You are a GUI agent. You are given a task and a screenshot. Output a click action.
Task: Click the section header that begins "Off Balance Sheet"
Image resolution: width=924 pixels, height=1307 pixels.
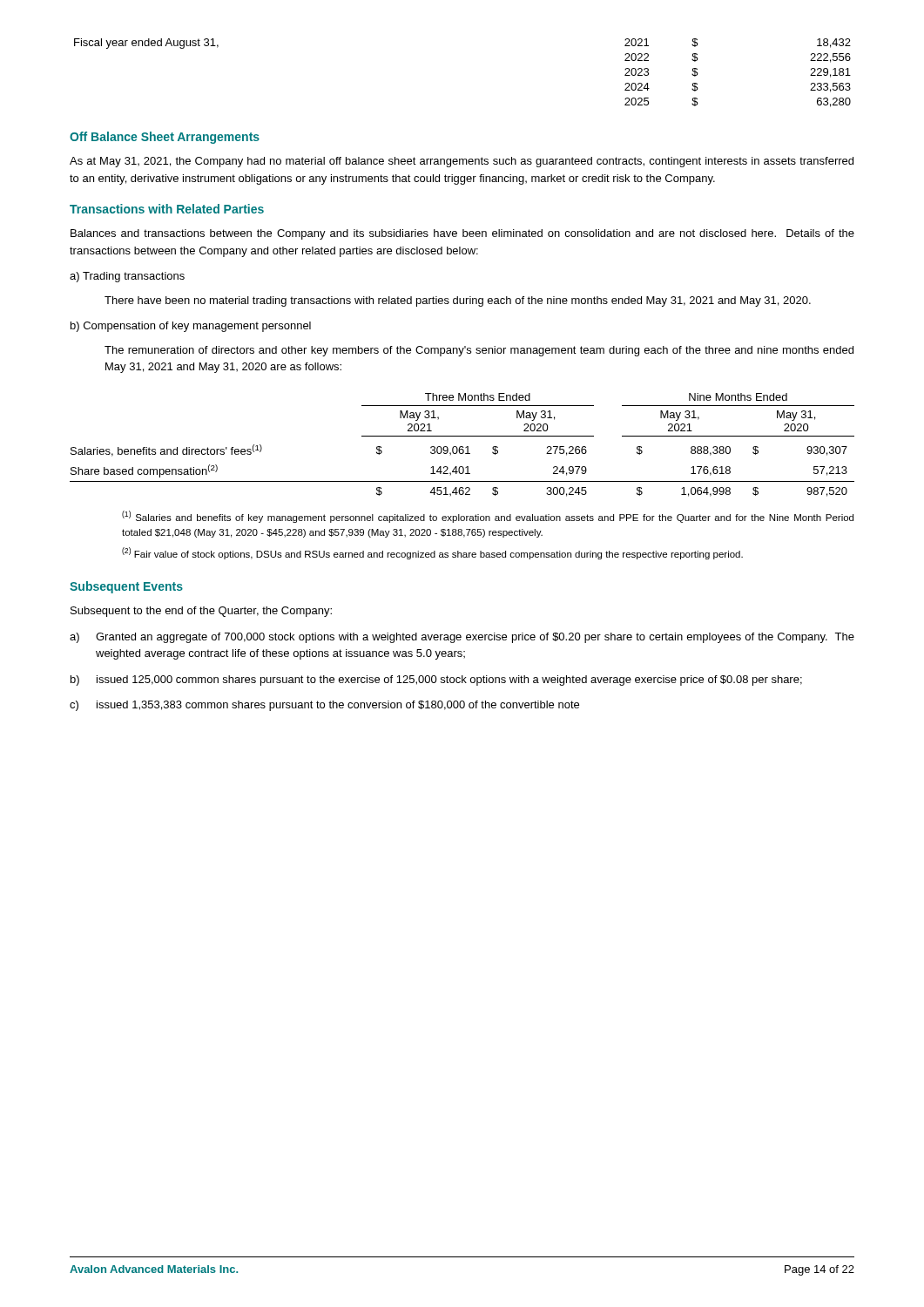[x=165, y=137]
